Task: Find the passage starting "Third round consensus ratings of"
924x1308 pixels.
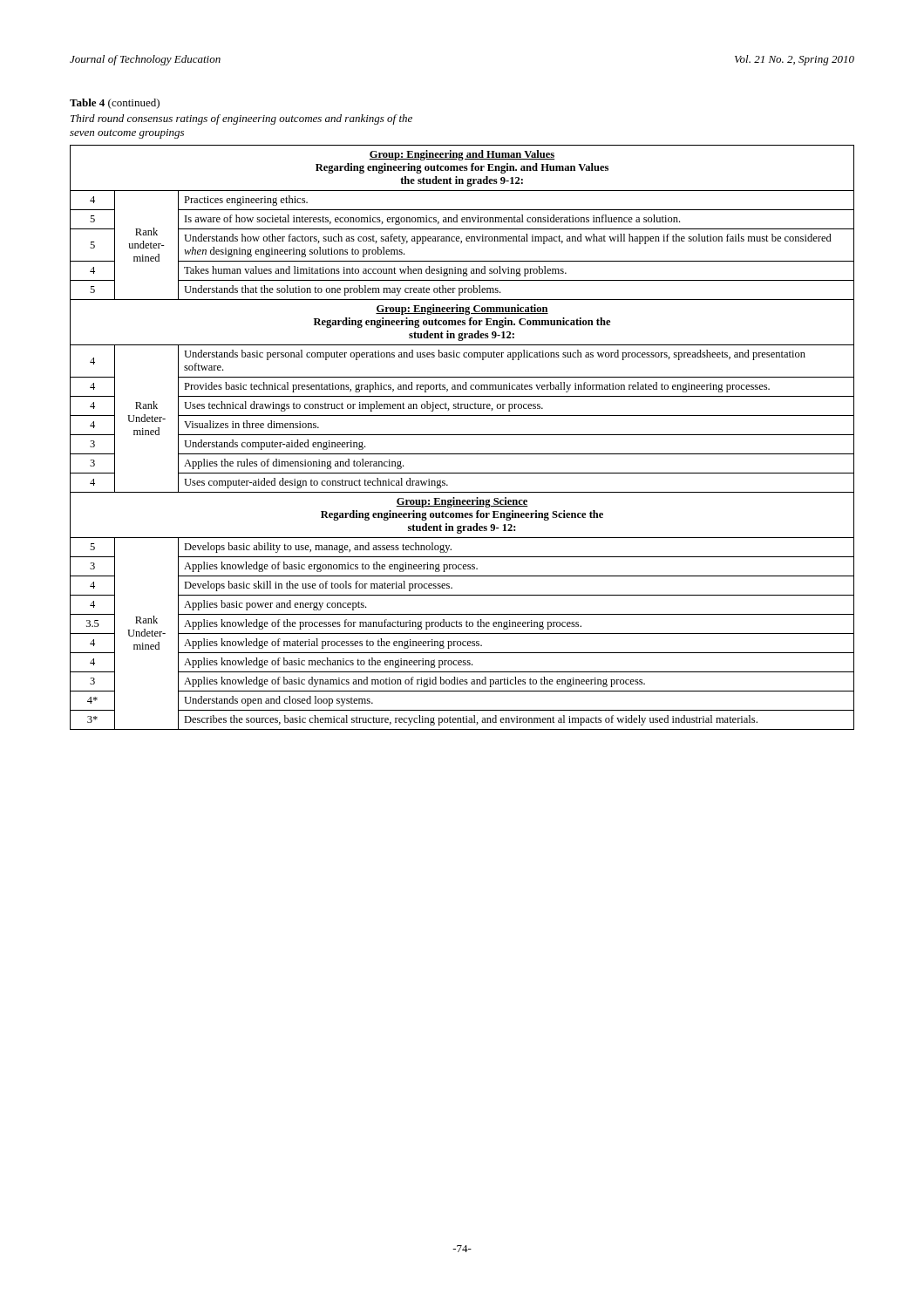Action: pos(241,125)
